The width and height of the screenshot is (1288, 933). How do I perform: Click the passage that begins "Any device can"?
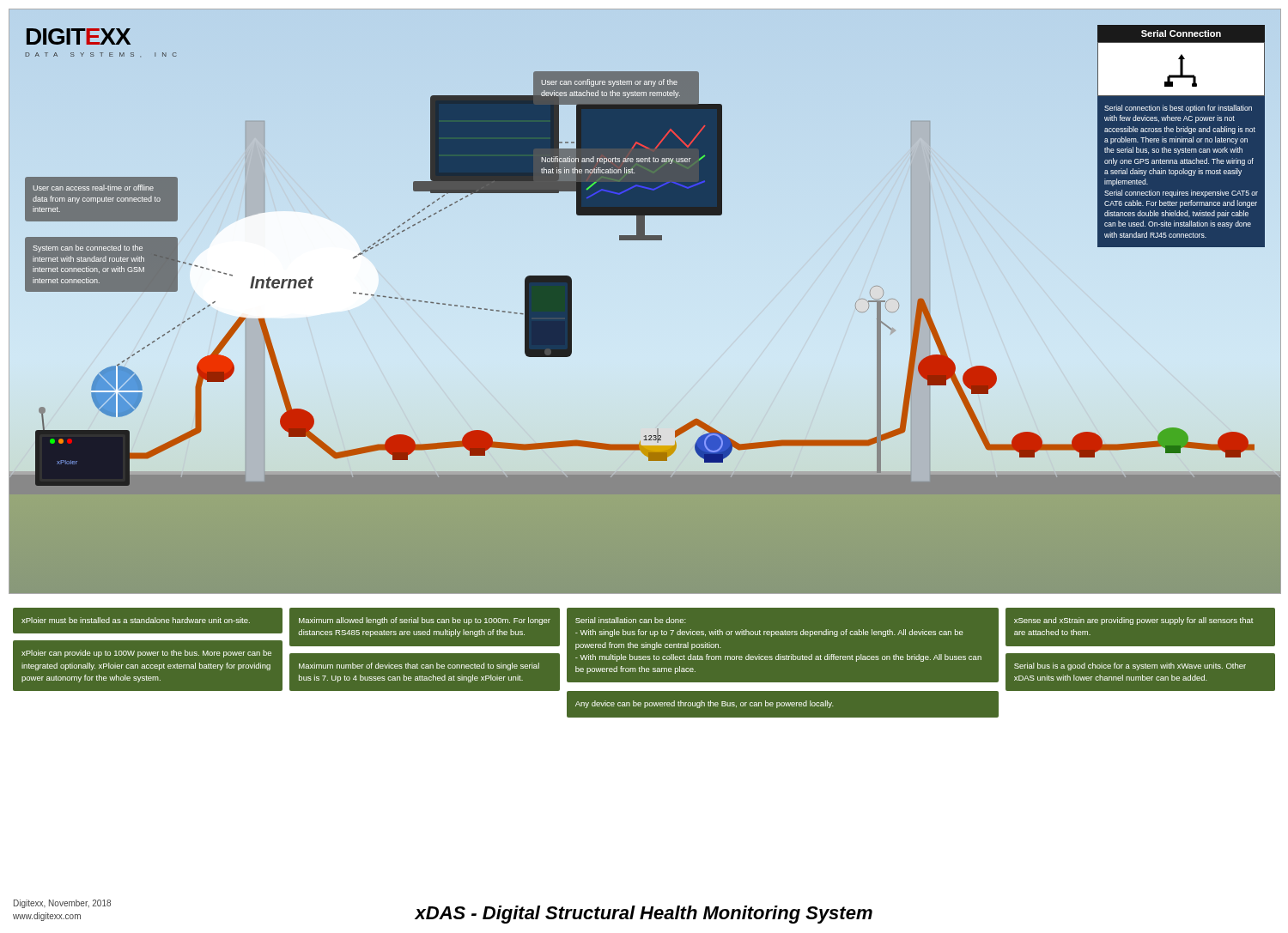coord(704,704)
